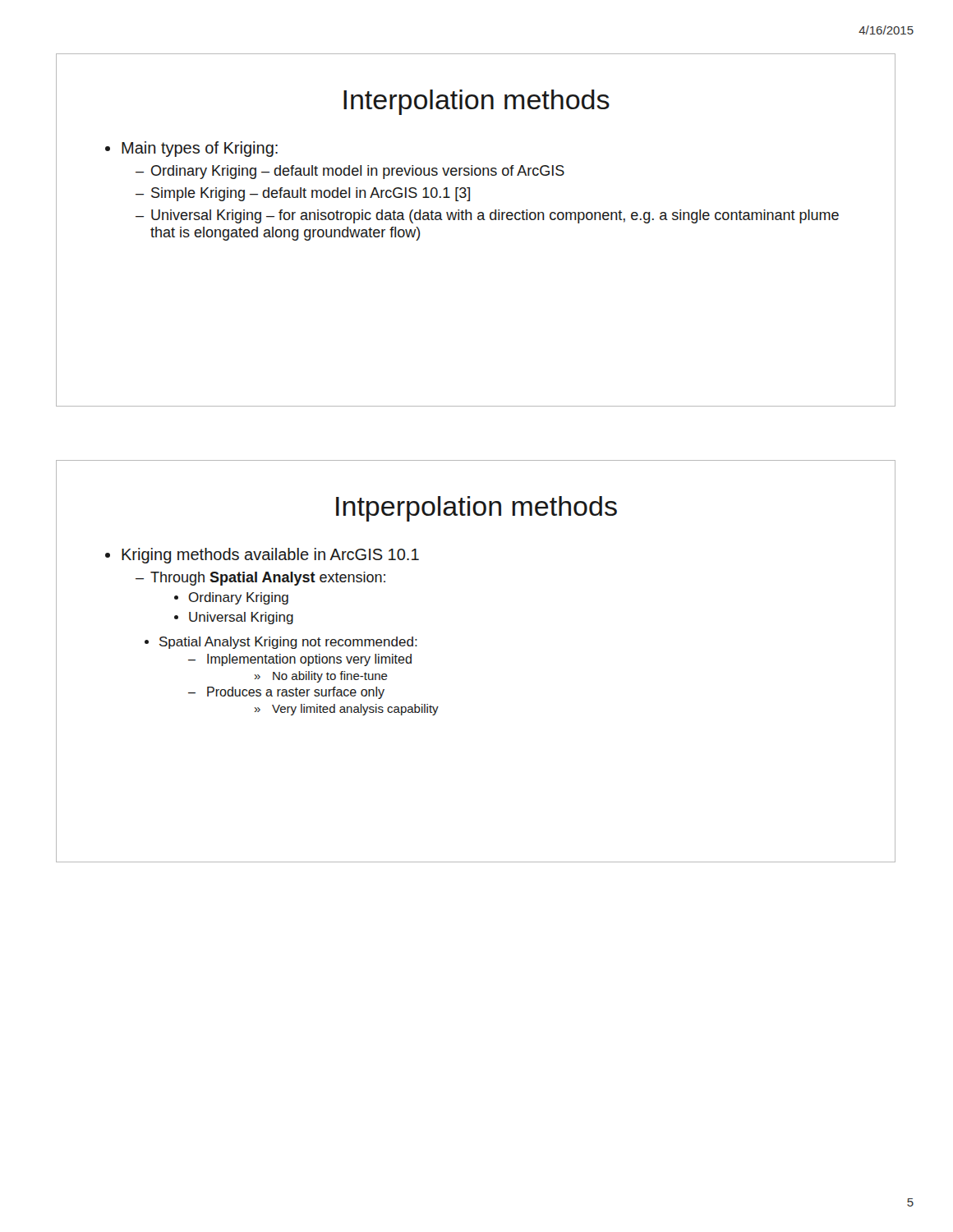The width and height of the screenshot is (953, 1232).
Task: Find the block on this page that starts "Spatial Analyst Kriging not recommended: Implementation options"
Action: pos(288,643)
